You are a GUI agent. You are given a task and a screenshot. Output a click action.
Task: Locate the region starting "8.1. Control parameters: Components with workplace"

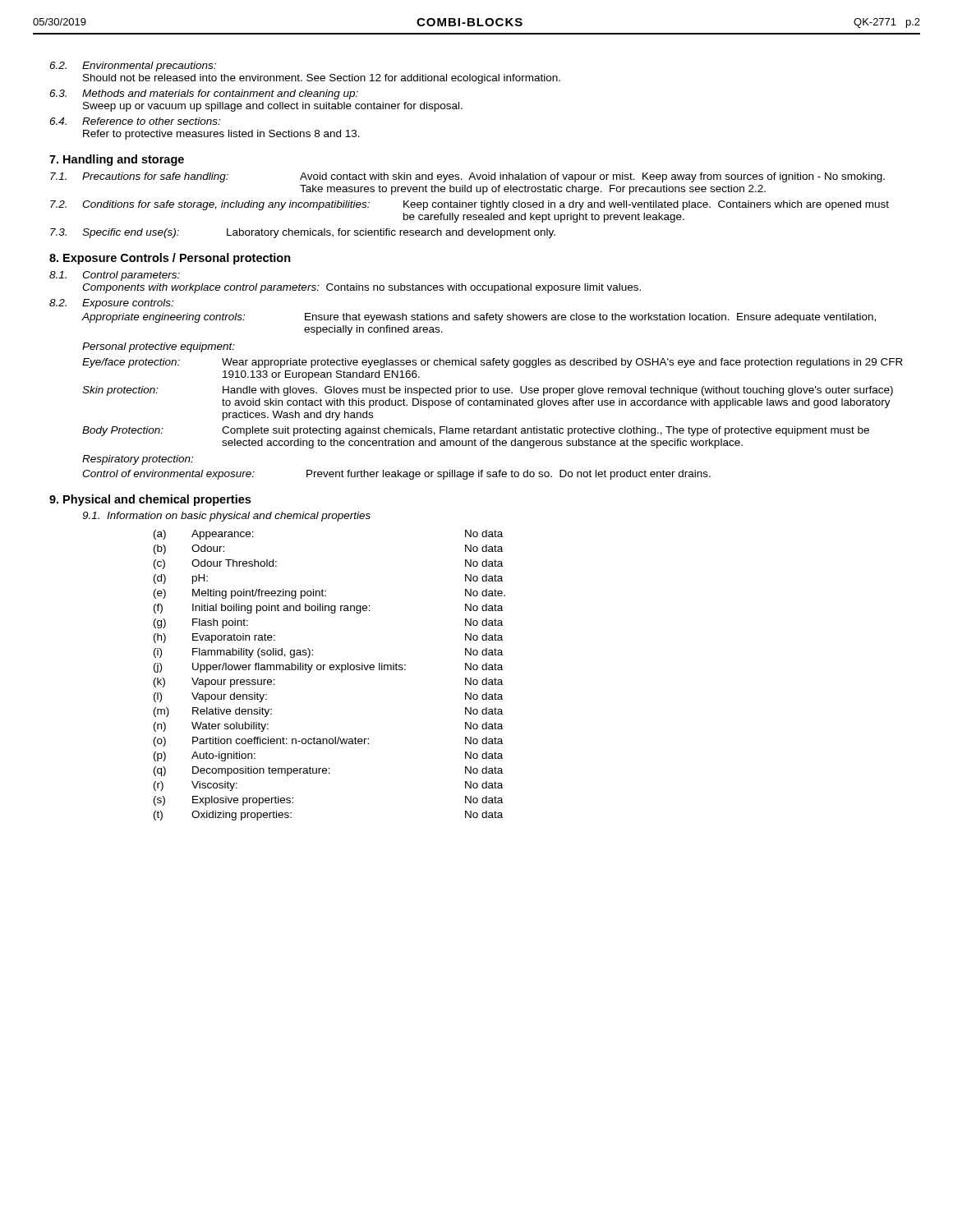pos(346,281)
